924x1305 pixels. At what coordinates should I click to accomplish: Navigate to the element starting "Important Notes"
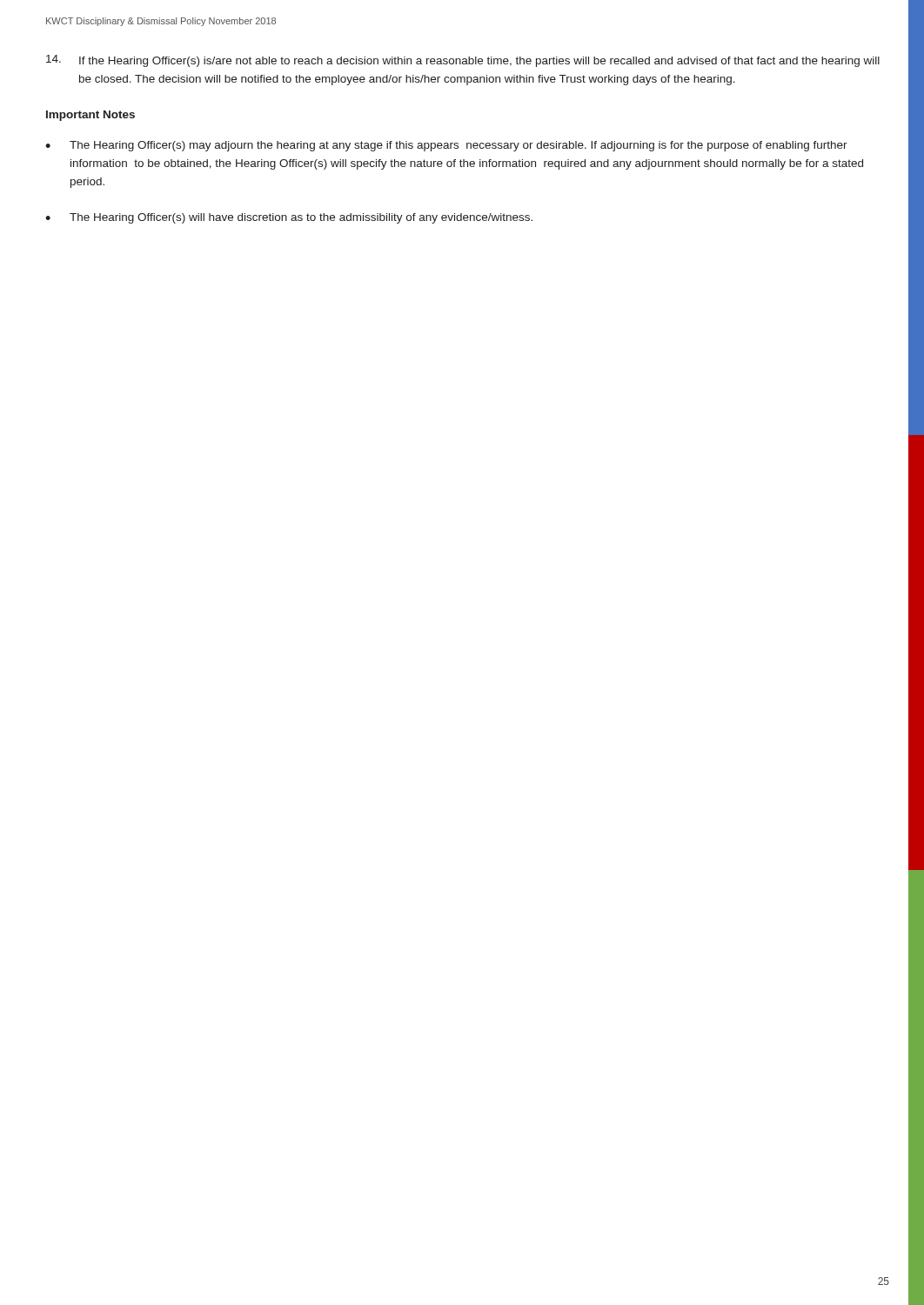coord(90,114)
